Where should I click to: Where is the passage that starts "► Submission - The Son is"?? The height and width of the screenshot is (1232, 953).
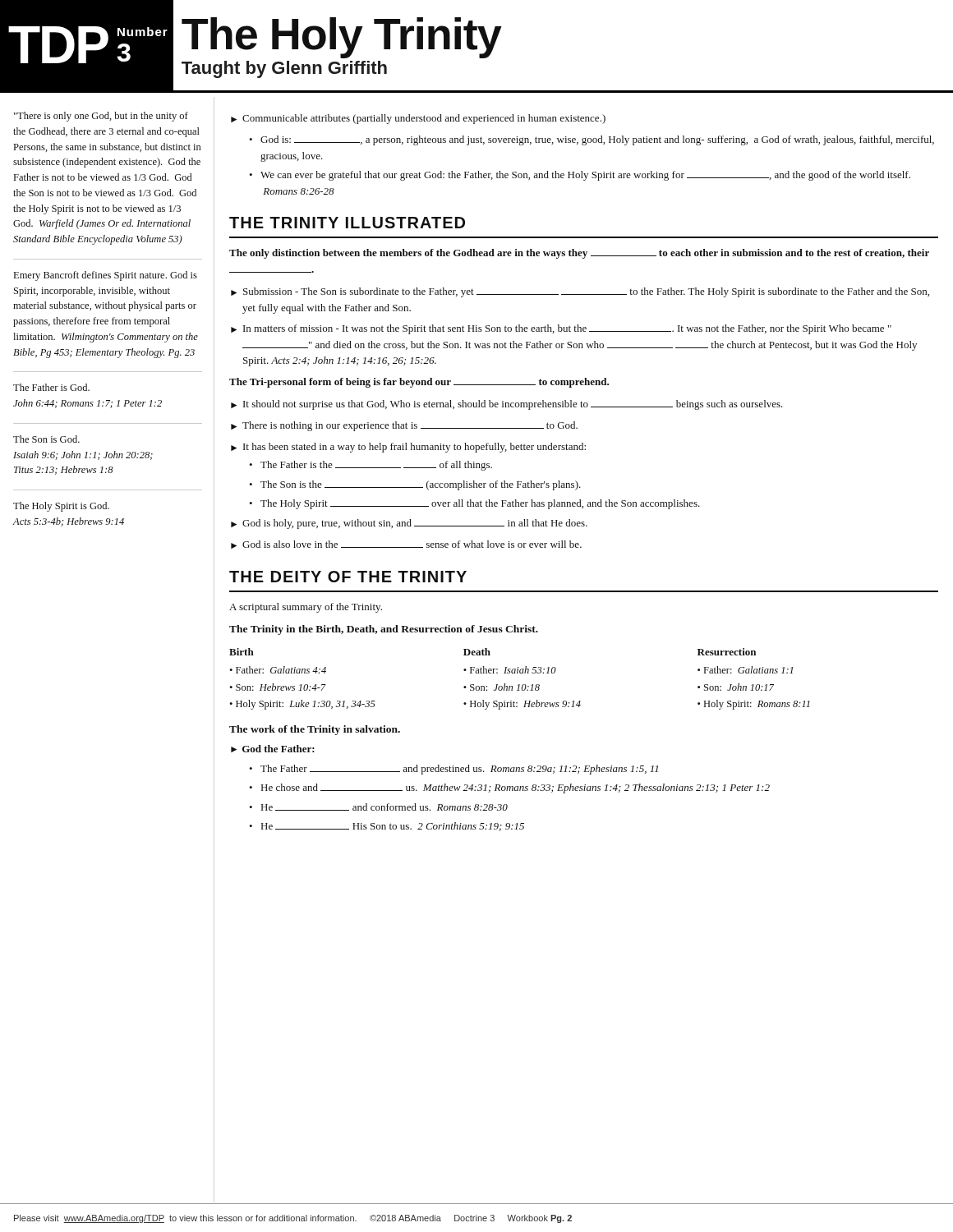click(x=584, y=299)
